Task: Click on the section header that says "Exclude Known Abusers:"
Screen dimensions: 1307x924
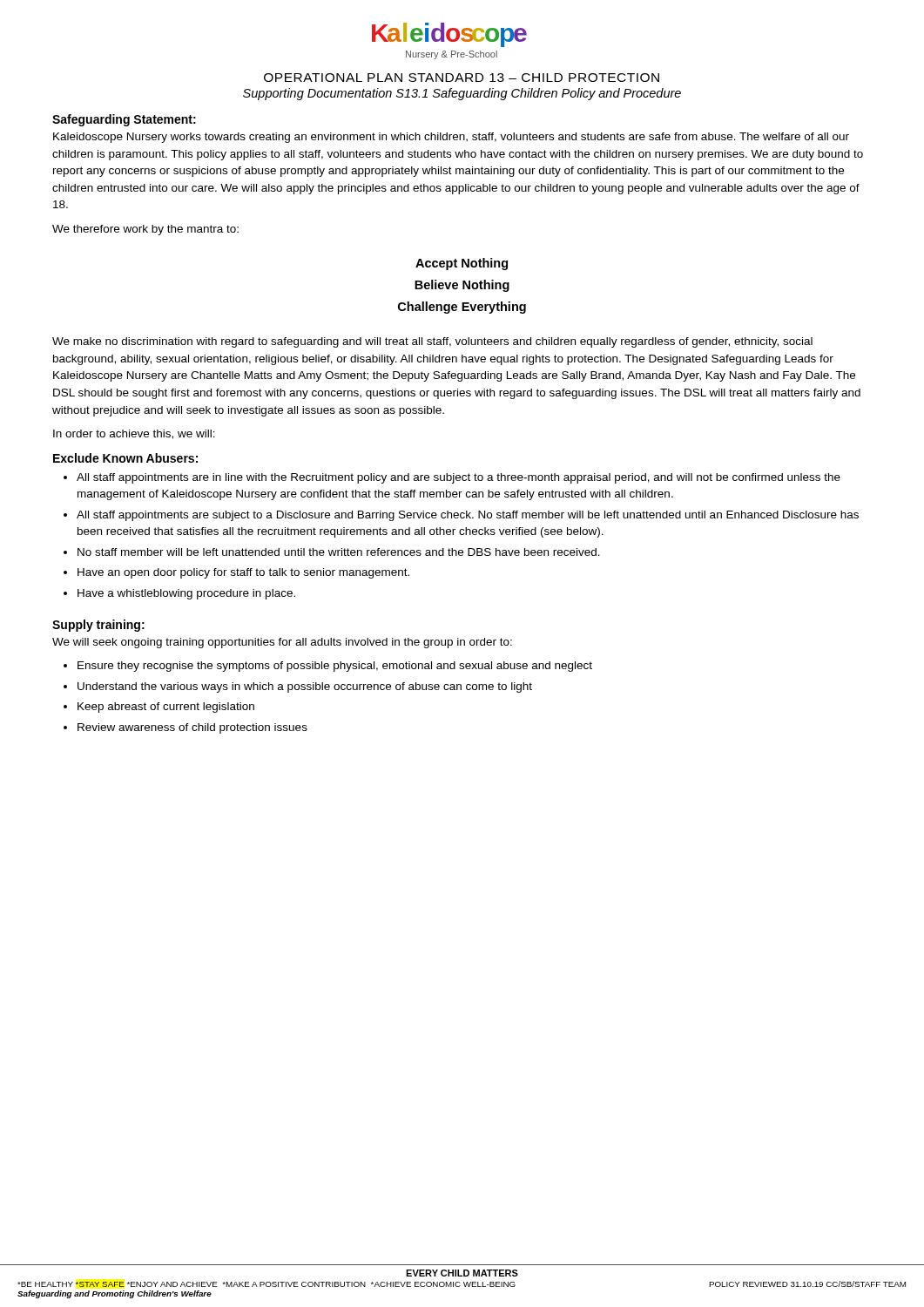Action: [126, 458]
